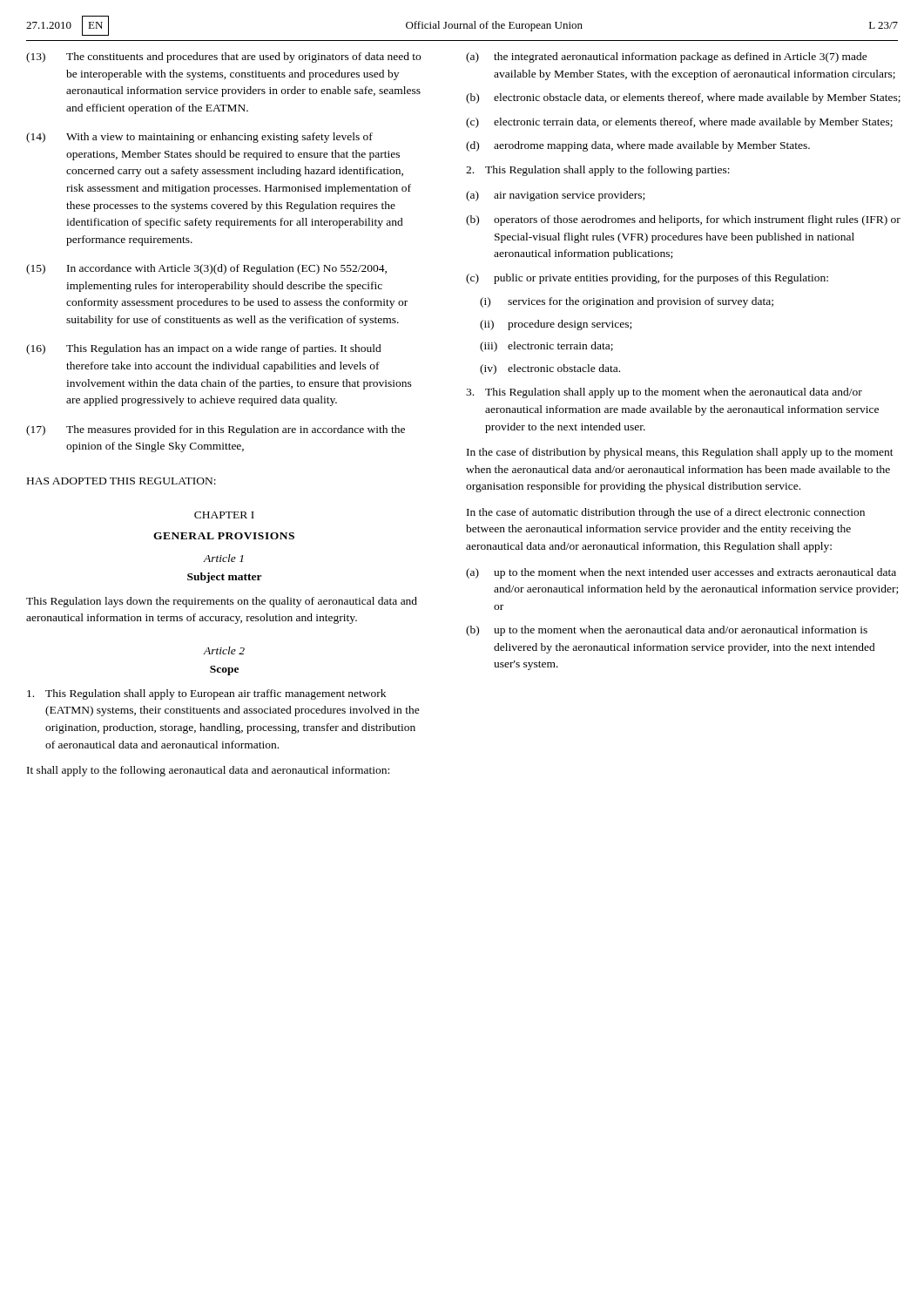Screen dimensions: 1307x924
Task: Navigate to the region starting "This Regulation lays"
Action: click(x=222, y=609)
